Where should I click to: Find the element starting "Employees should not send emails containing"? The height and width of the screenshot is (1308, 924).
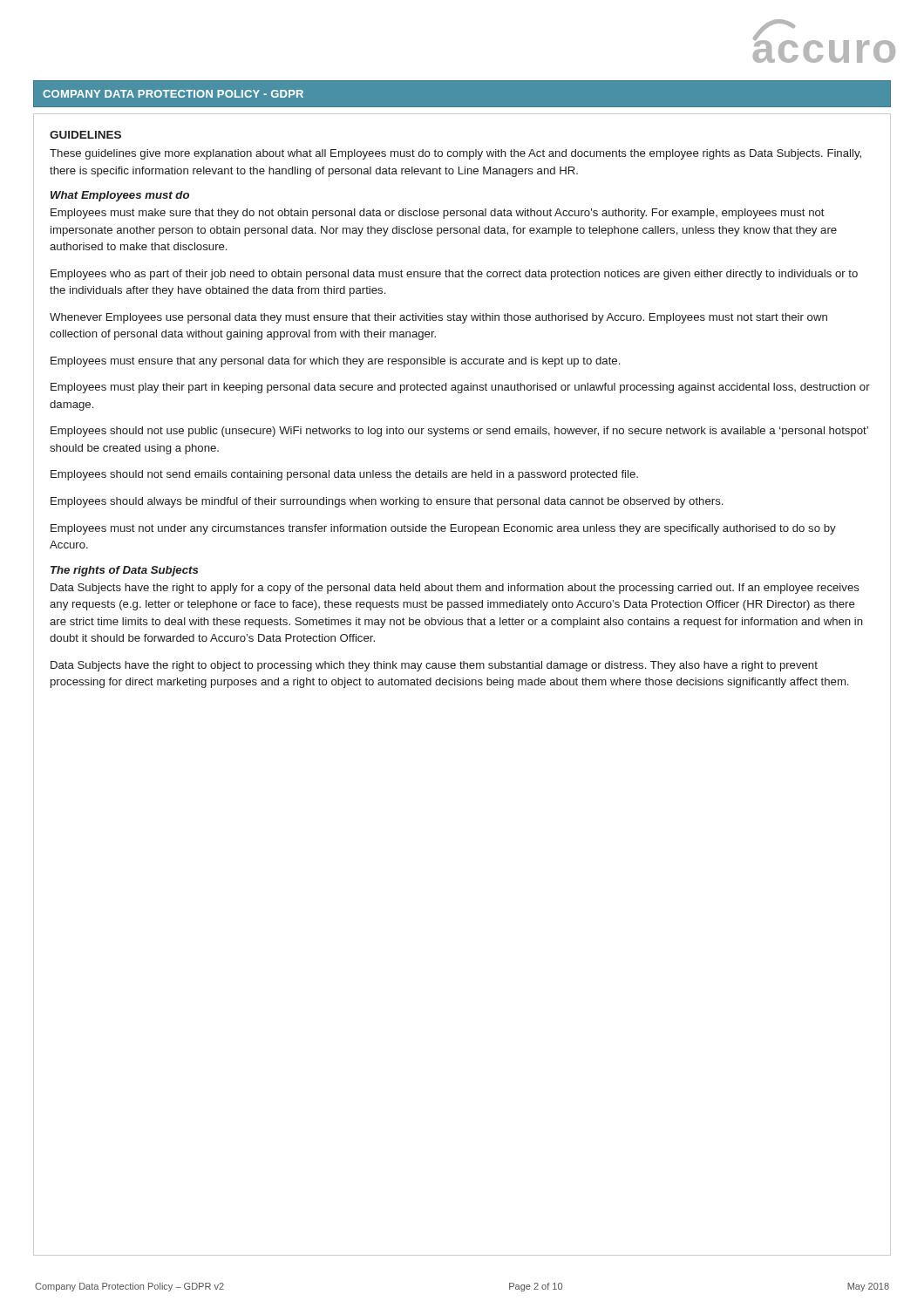[344, 474]
